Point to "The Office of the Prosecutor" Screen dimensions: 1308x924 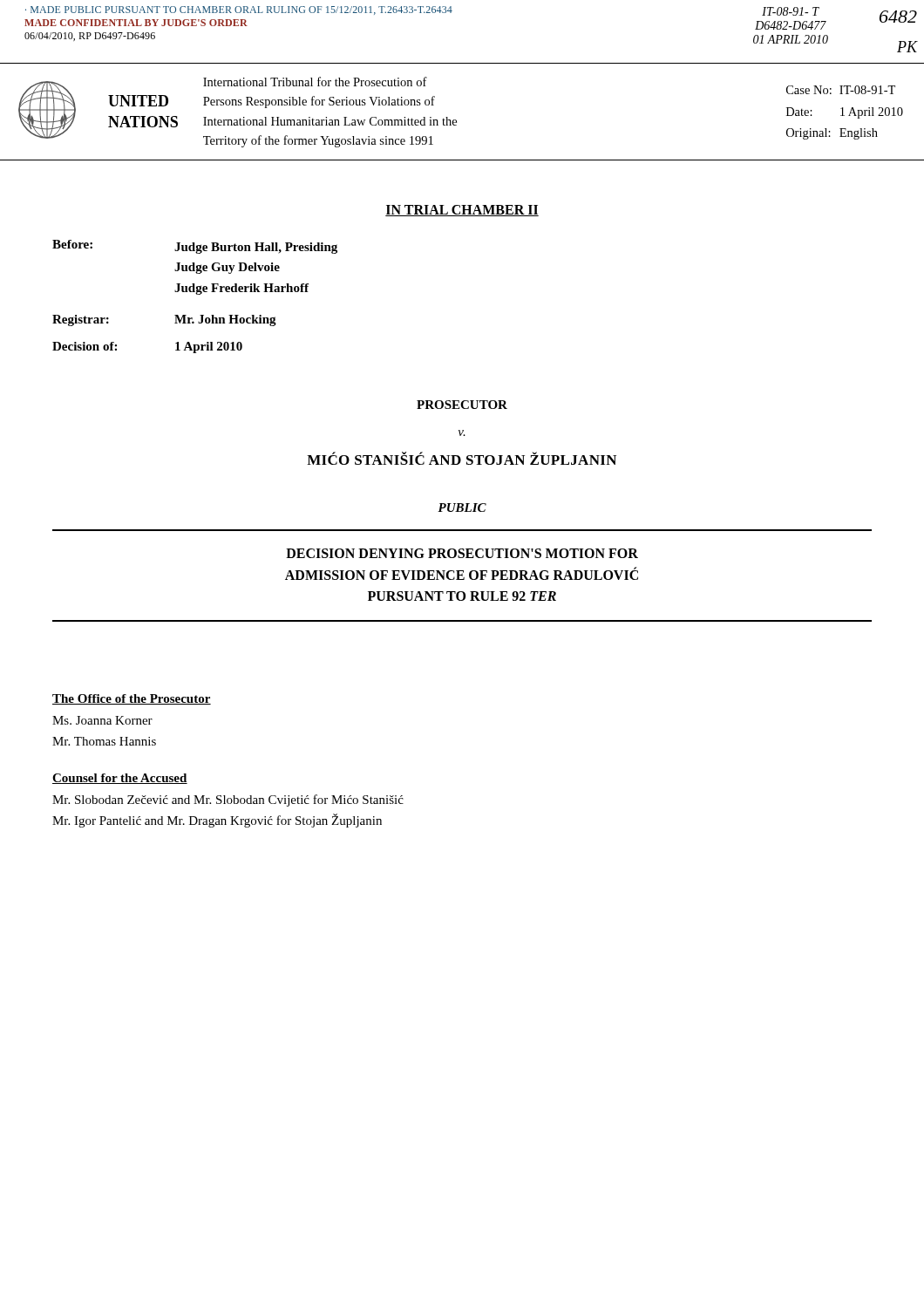coord(131,699)
